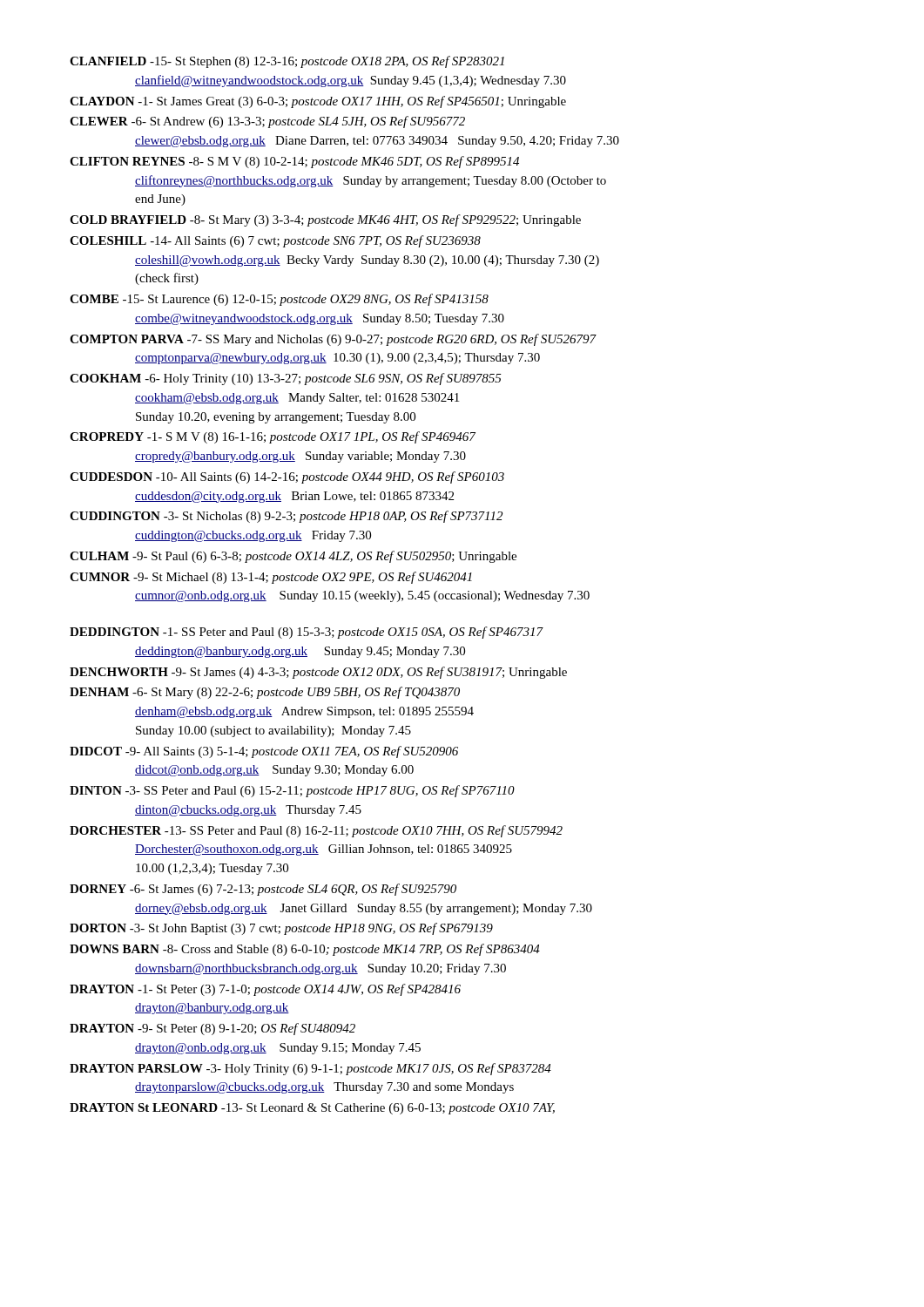Locate the list item with the text "COMPTON PARVA -7- SS Mary and Nicholas (6)"
924x1307 pixels.
click(x=462, y=349)
